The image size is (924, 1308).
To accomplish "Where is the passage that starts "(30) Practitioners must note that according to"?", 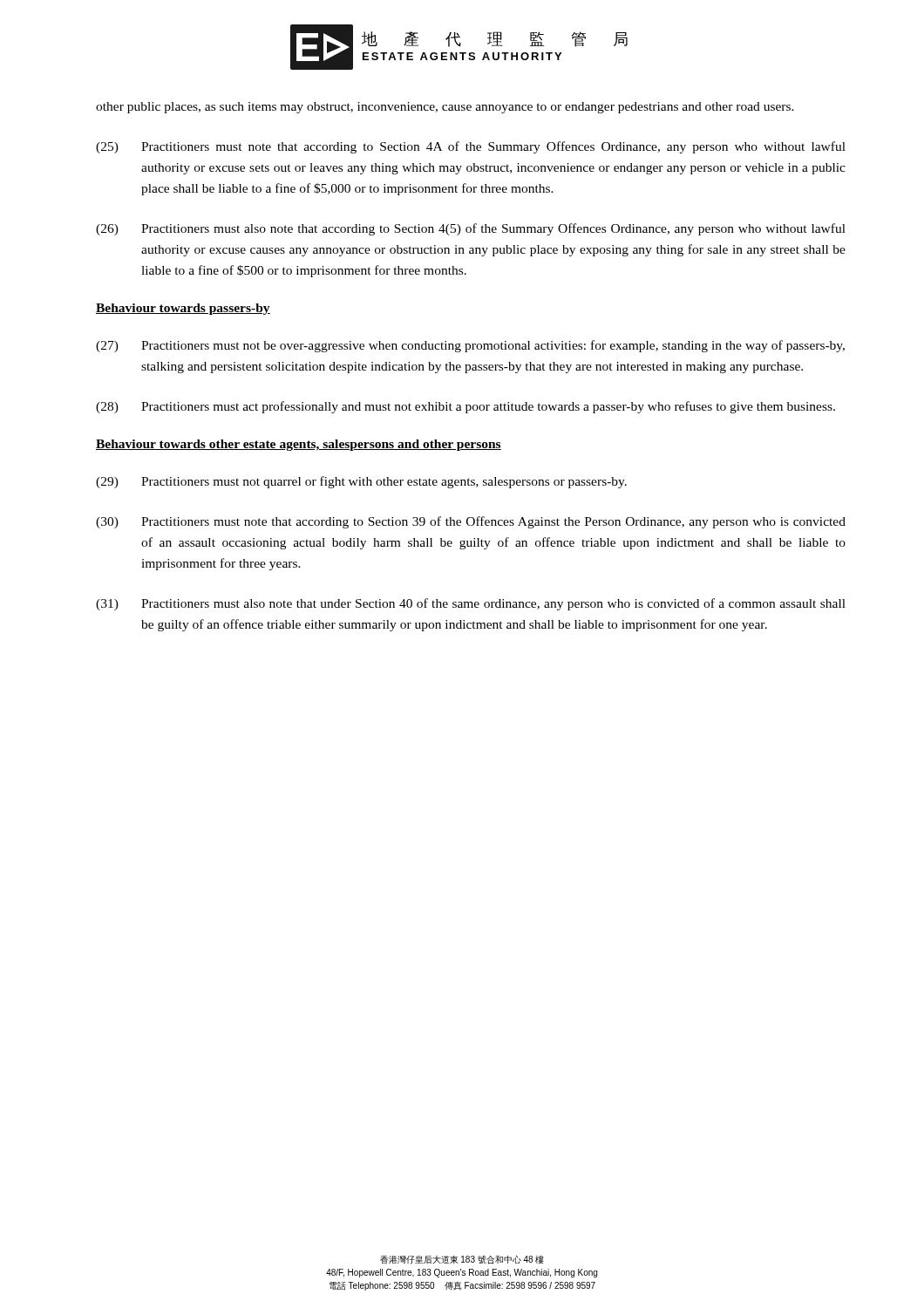I will (471, 543).
